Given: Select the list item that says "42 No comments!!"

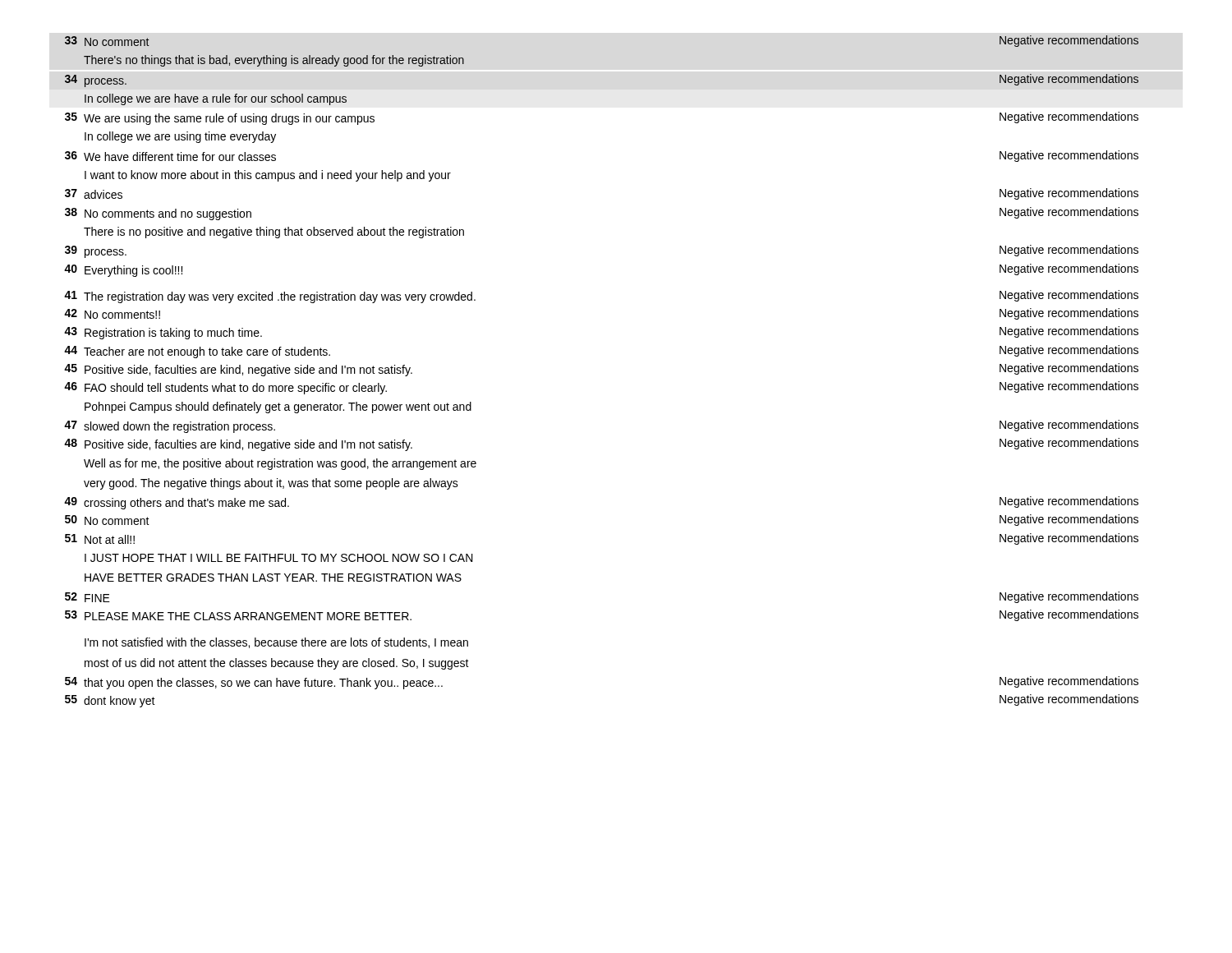Looking at the screenshot, I should tap(110, 313).
